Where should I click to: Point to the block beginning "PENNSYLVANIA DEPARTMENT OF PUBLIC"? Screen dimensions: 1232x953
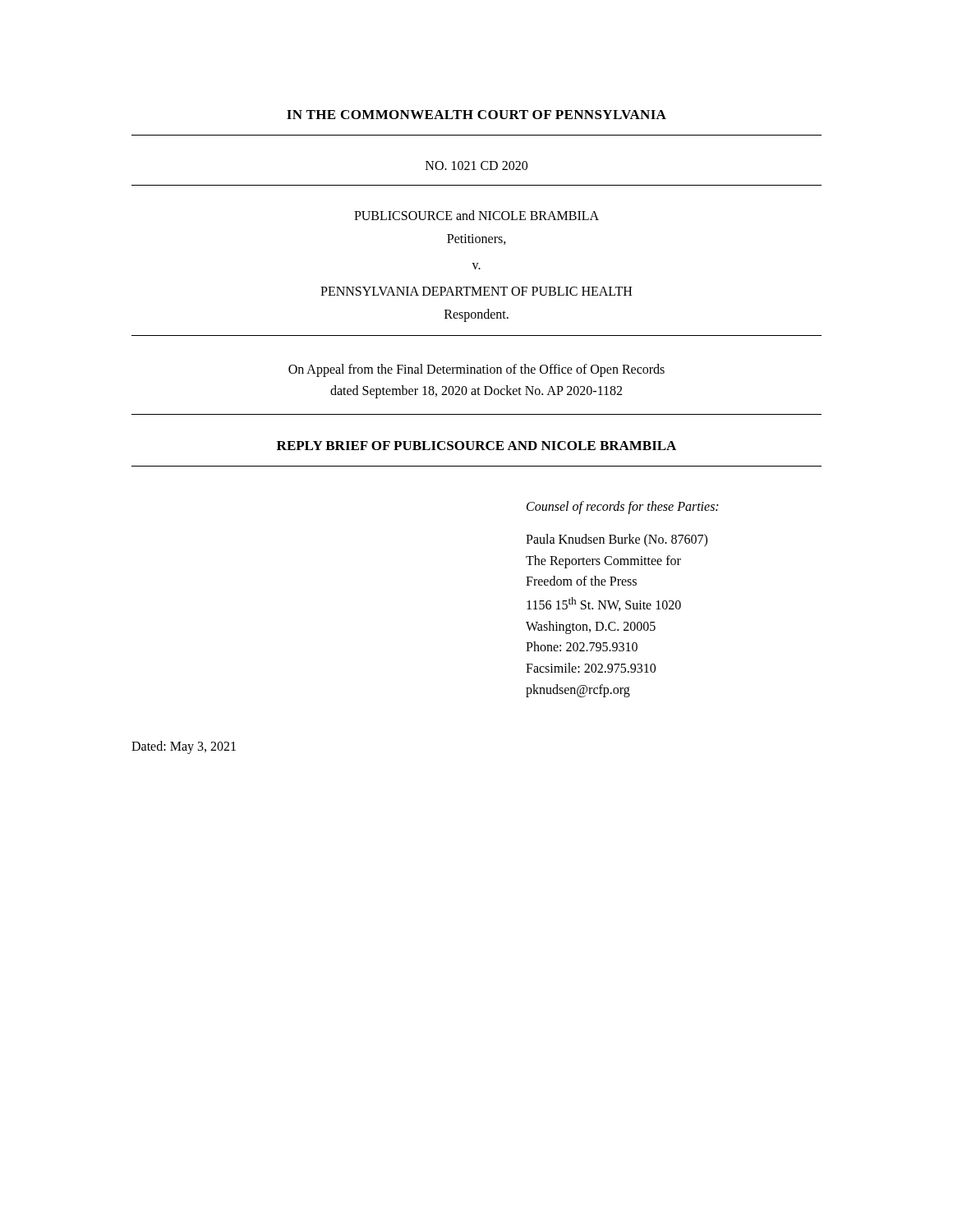476,291
